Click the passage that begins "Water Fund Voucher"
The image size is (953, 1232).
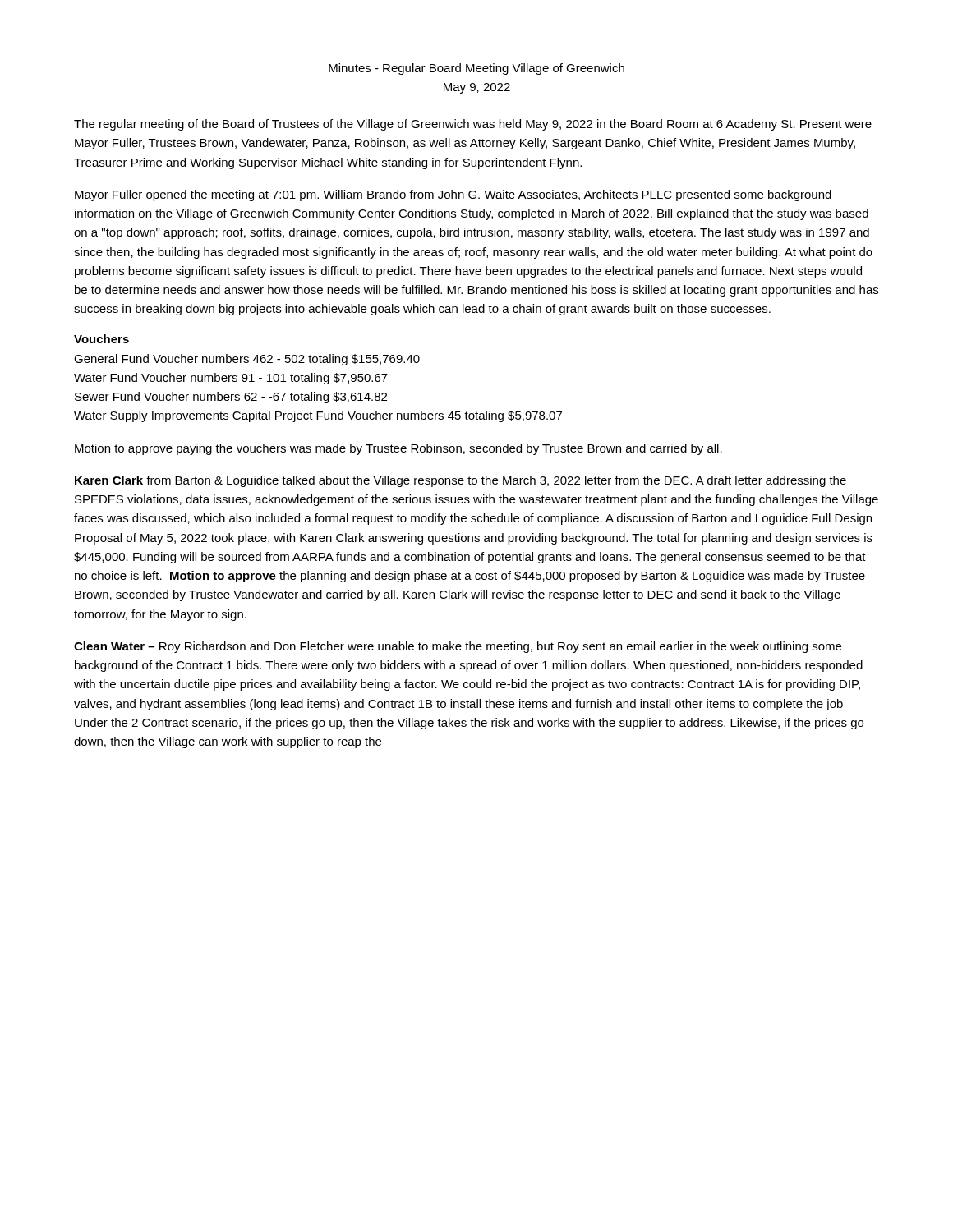(x=231, y=377)
